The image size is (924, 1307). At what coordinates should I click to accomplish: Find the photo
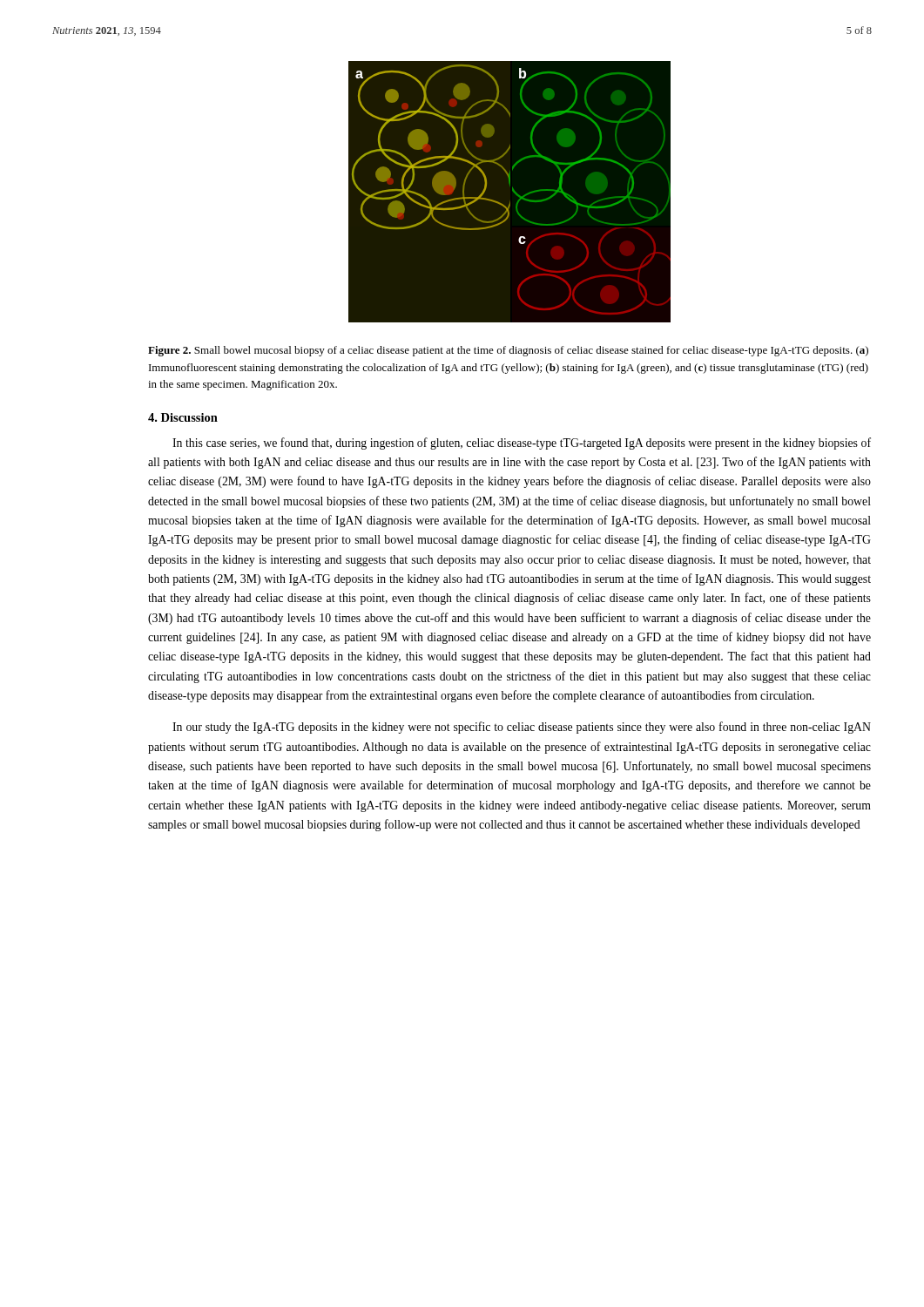[x=509, y=193]
